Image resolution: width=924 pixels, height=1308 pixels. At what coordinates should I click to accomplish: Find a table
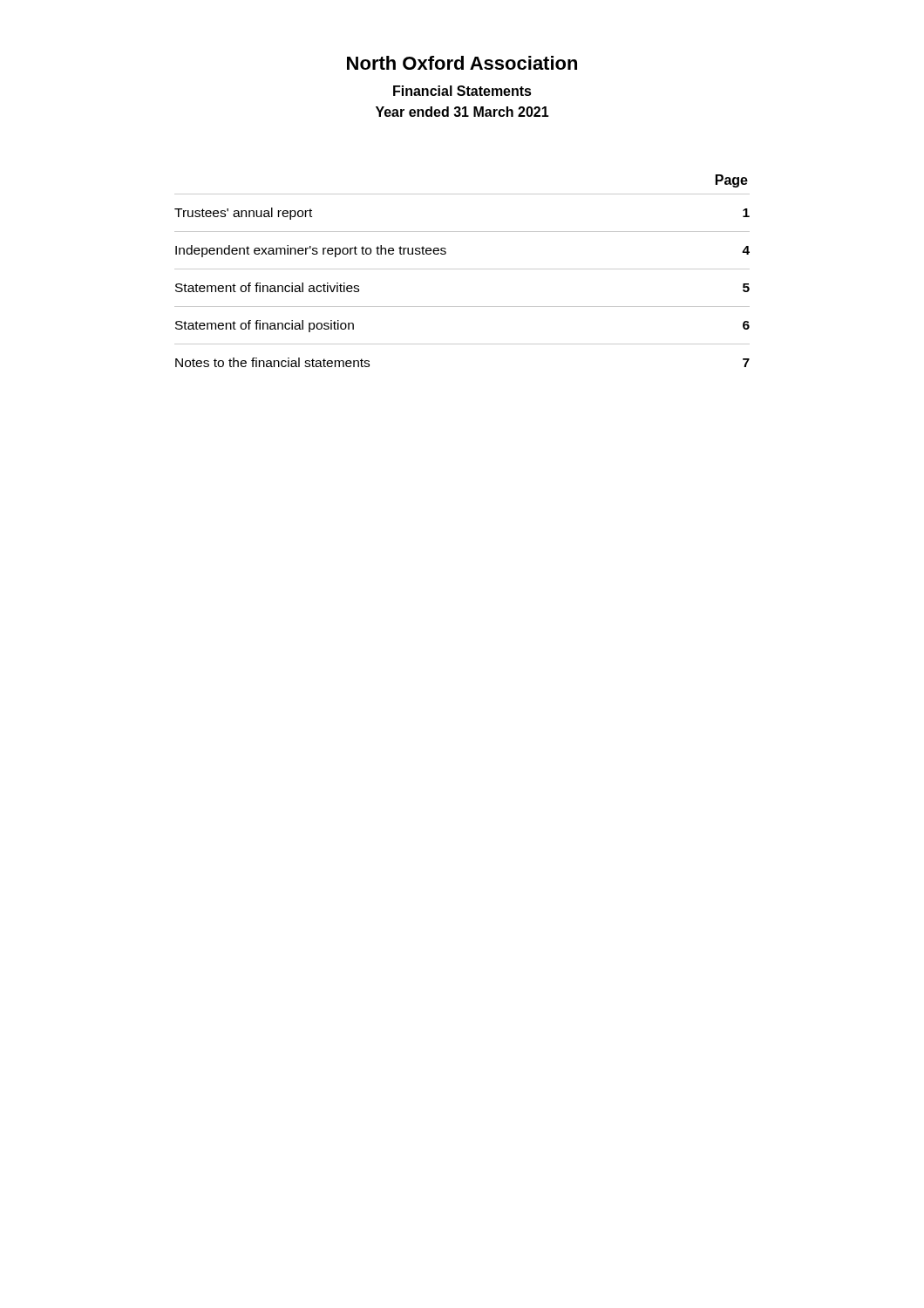point(462,277)
